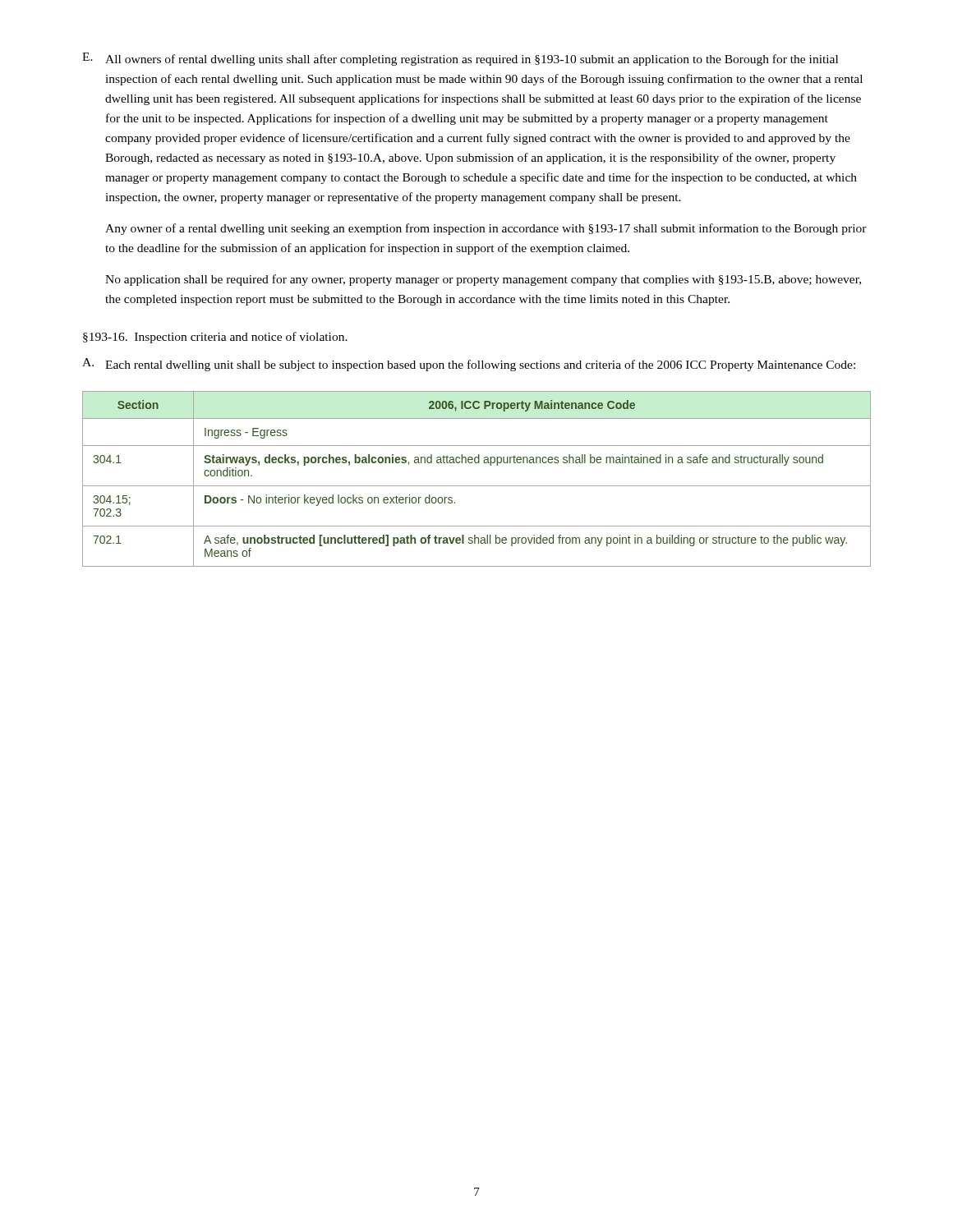Find the table that mentions "Doors - No interior keyed"
Screen dimensions: 1232x953
tap(476, 479)
